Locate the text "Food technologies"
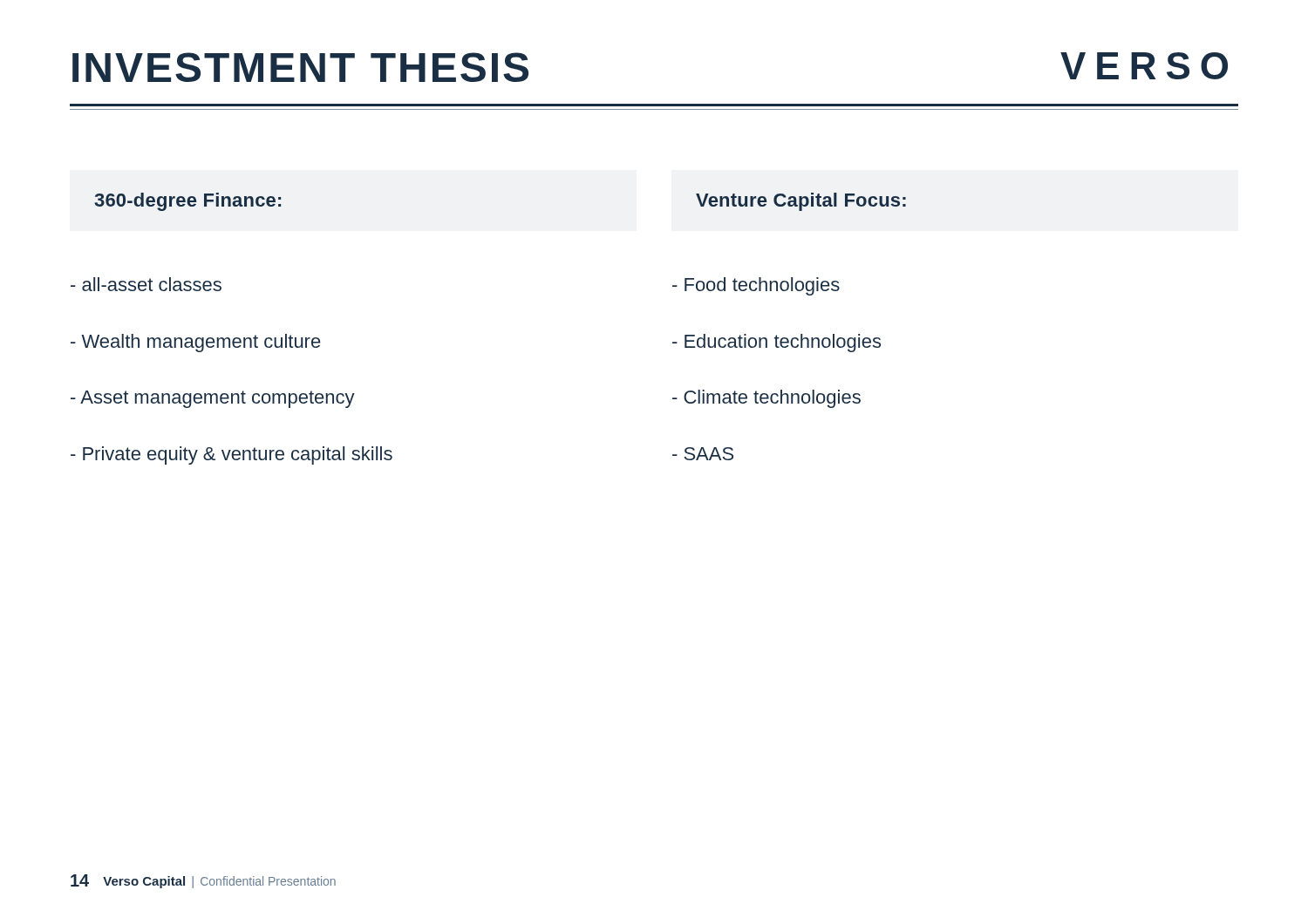 pyautogui.click(x=756, y=285)
